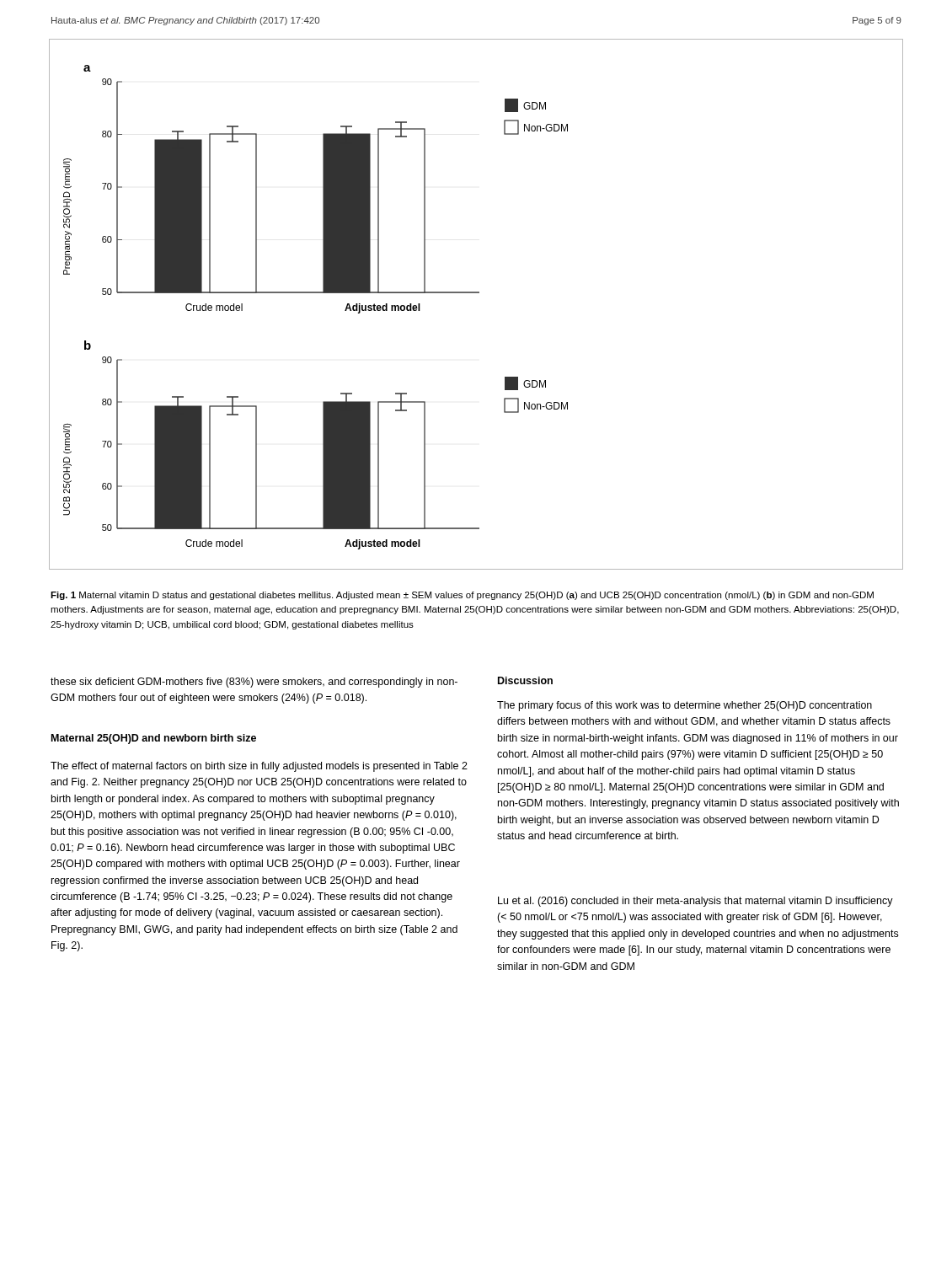Find the text block that says "these six deficient GDM-mothers five (83%) were"
Image resolution: width=952 pixels, height=1264 pixels.
[254, 690]
